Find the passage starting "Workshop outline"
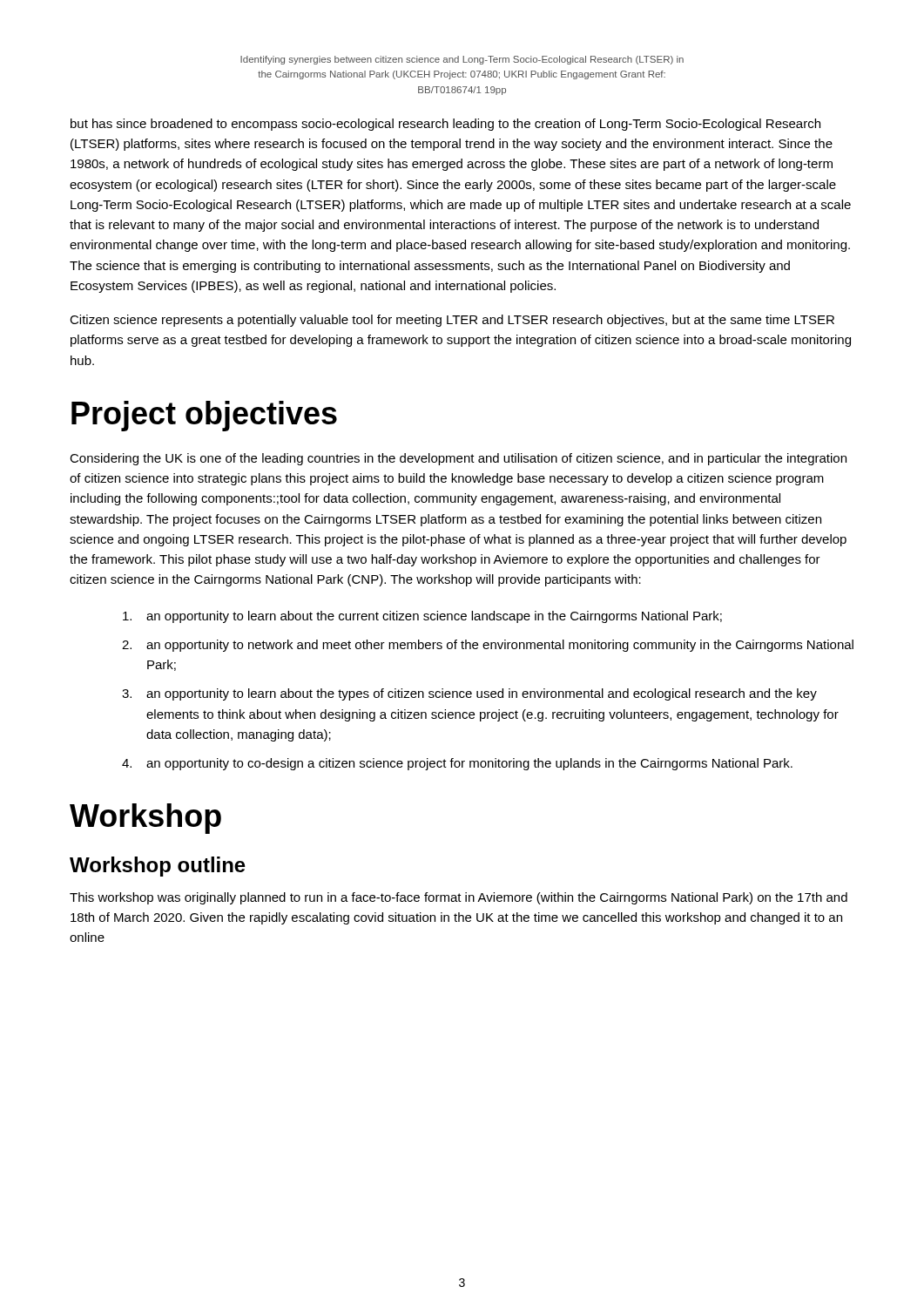Viewport: 924px width, 1307px height. point(158,864)
